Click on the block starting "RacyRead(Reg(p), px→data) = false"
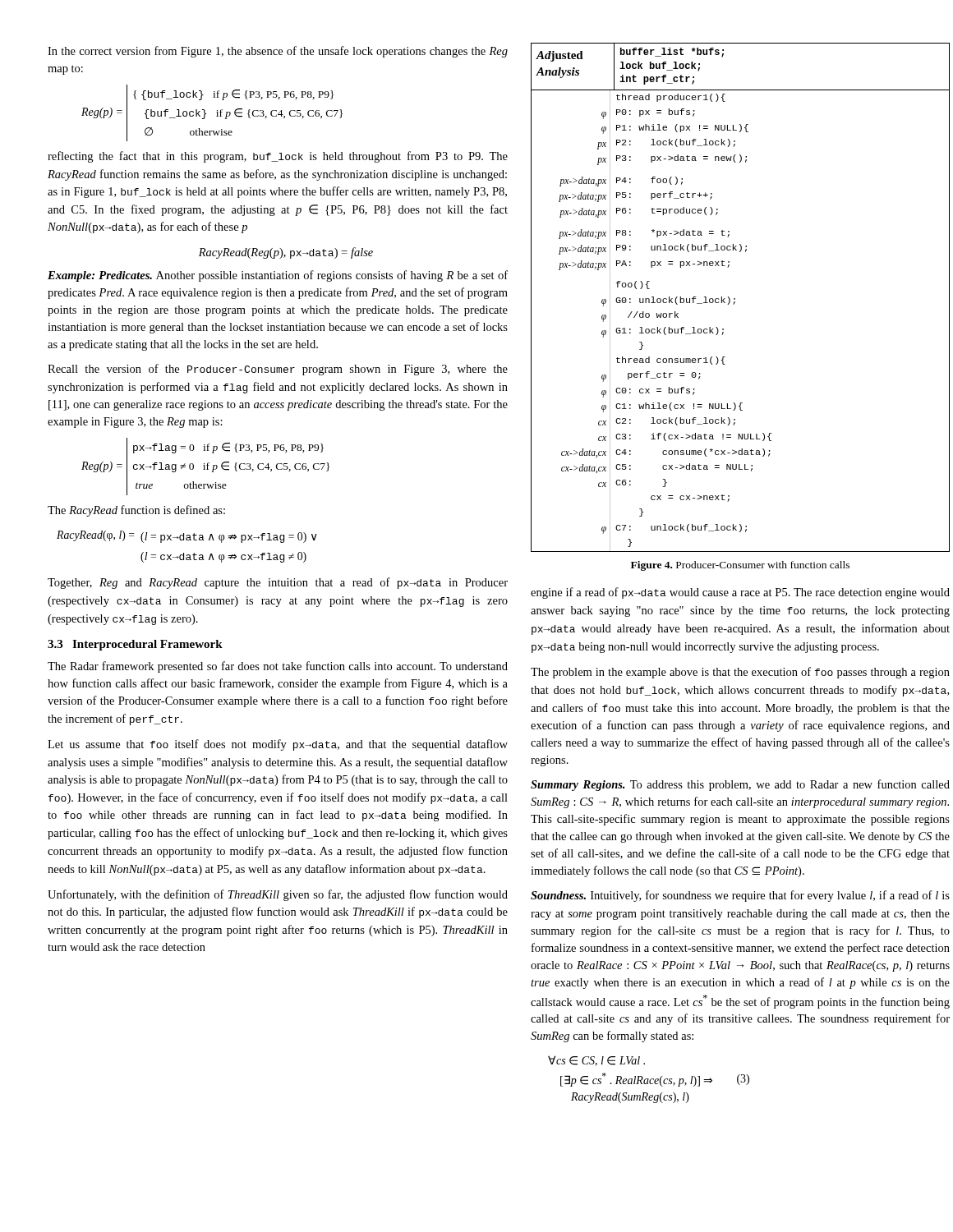The height and width of the screenshot is (1232, 953). (x=286, y=252)
